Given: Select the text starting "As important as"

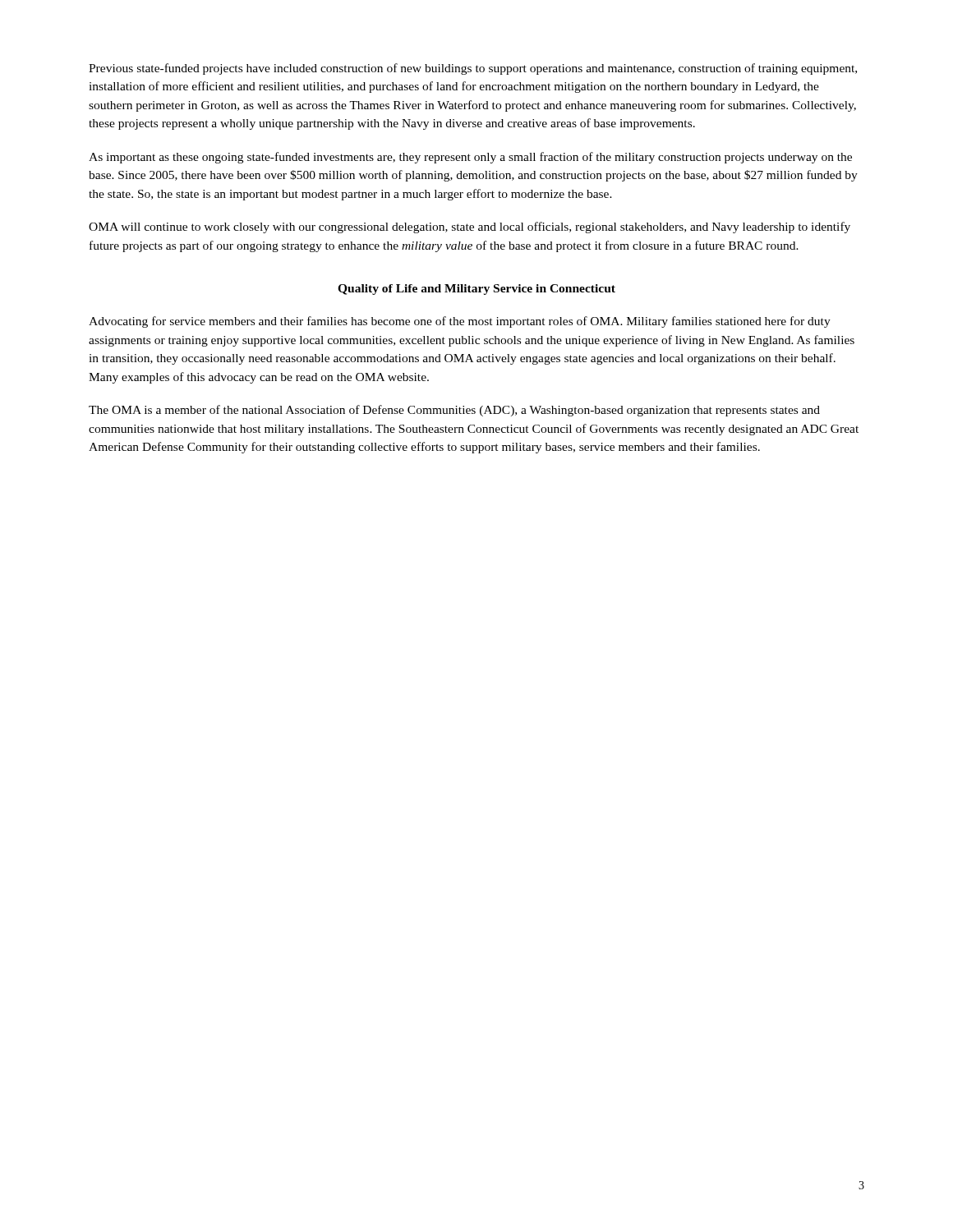Looking at the screenshot, I should (473, 175).
